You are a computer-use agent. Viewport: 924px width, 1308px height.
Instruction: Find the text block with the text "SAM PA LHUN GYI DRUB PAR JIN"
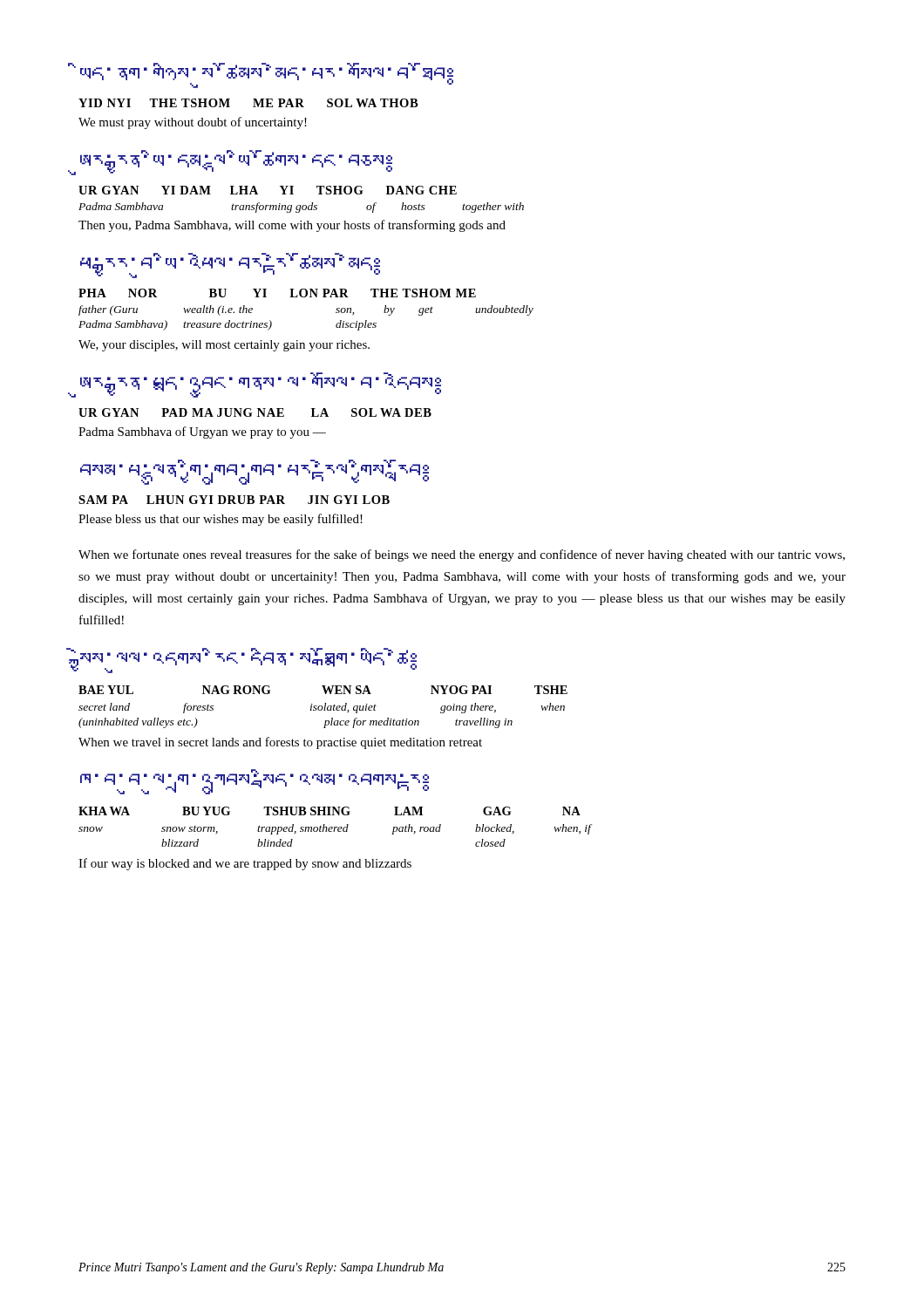pyautogui.click(x=234, y=500)
